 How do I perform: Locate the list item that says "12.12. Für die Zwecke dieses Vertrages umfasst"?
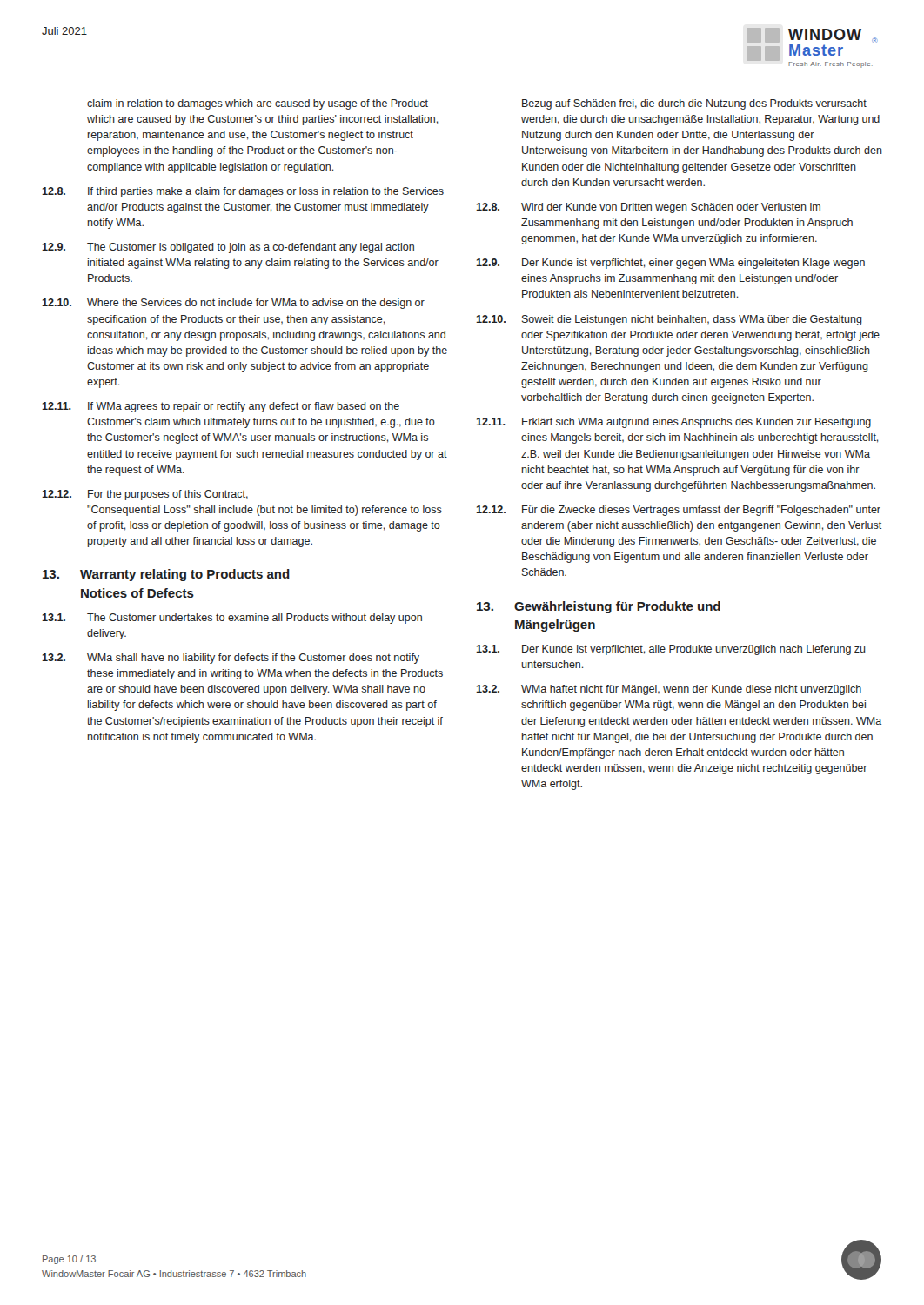[679, 541]
